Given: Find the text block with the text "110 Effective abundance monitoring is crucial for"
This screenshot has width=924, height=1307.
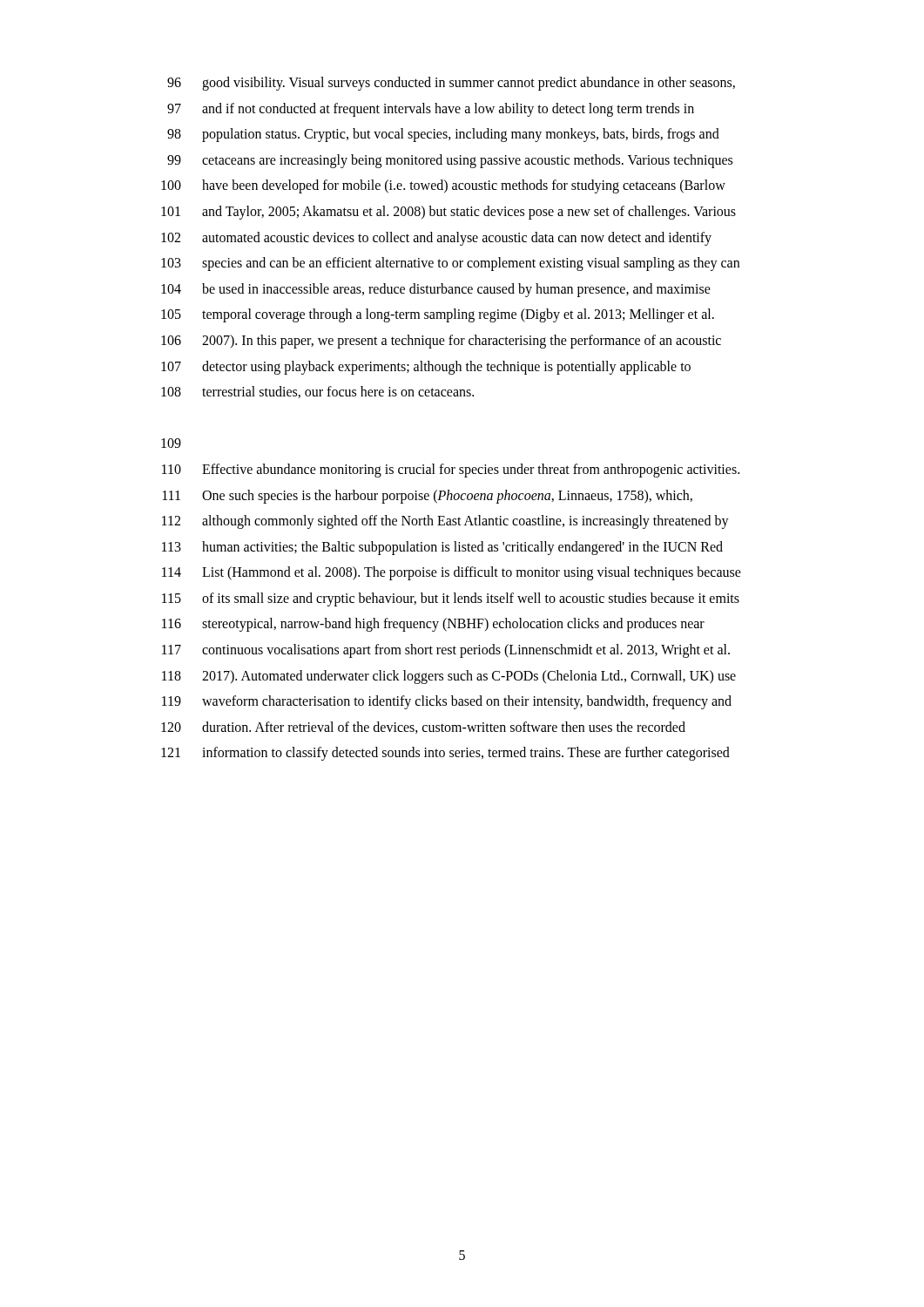Looking at the screenshot, I should [479, 611].
